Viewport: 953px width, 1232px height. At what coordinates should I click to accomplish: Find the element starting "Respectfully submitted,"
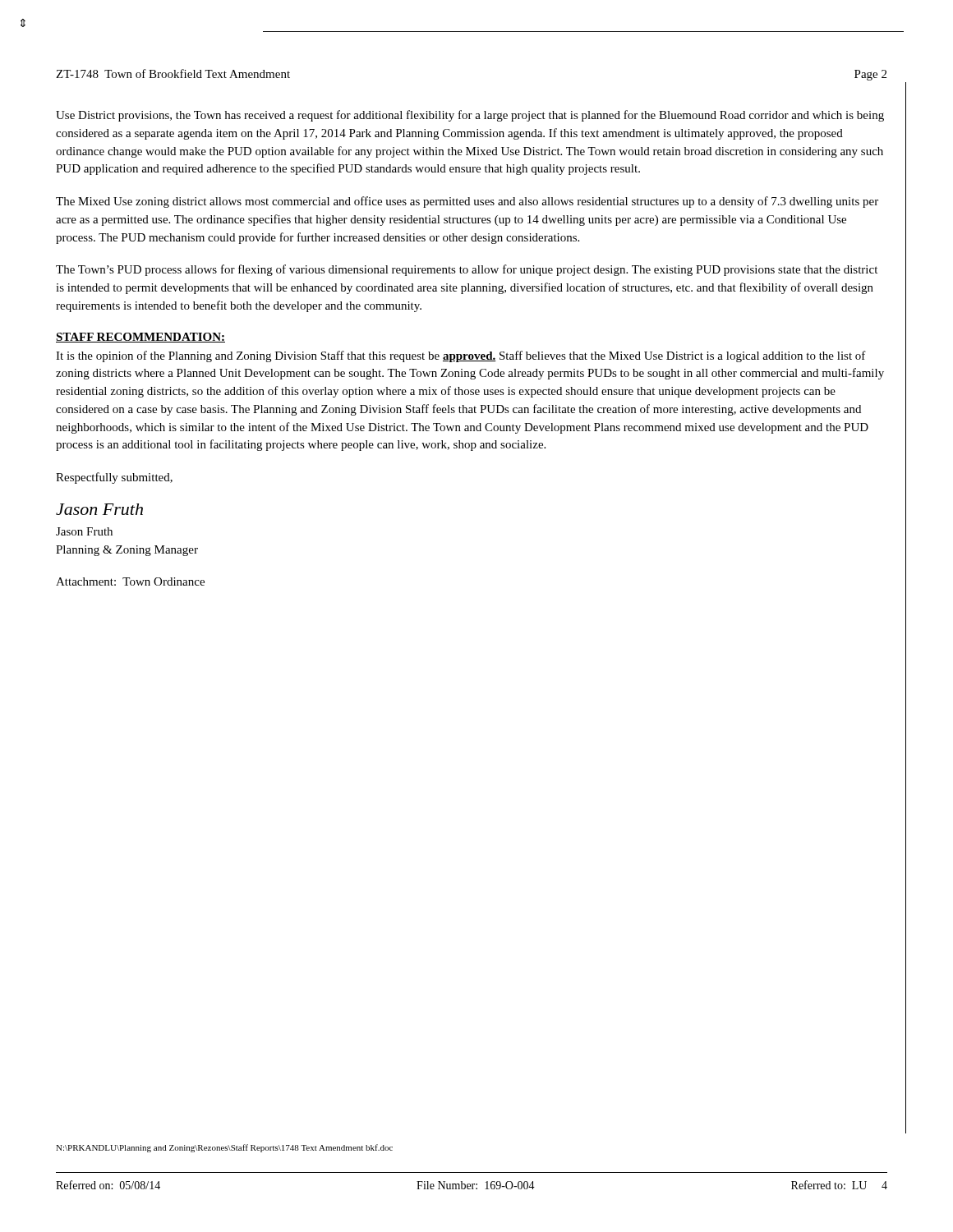point(114,477)
